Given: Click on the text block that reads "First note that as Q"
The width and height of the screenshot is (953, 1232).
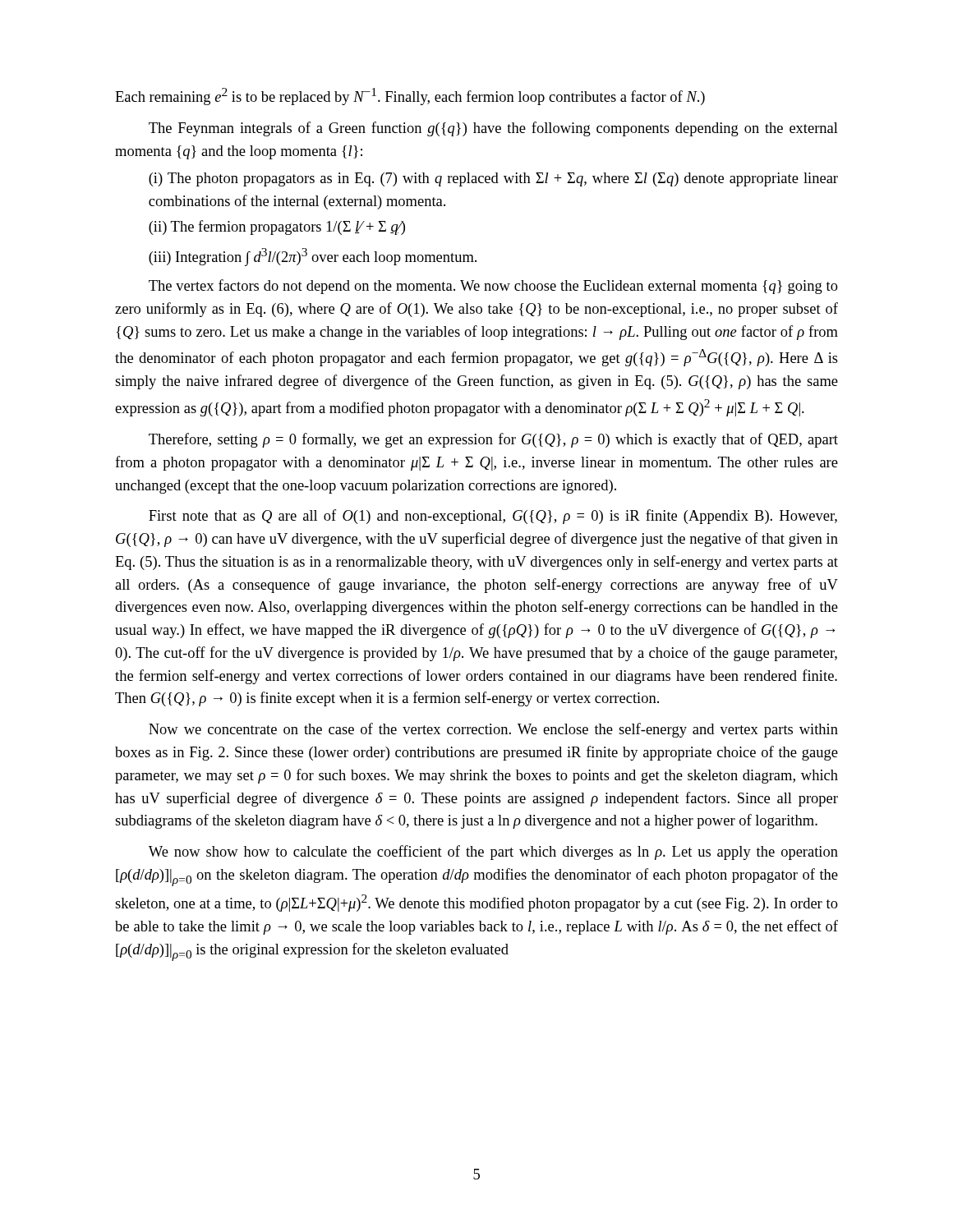Looking at the screenshot, I should coord(476,607).
